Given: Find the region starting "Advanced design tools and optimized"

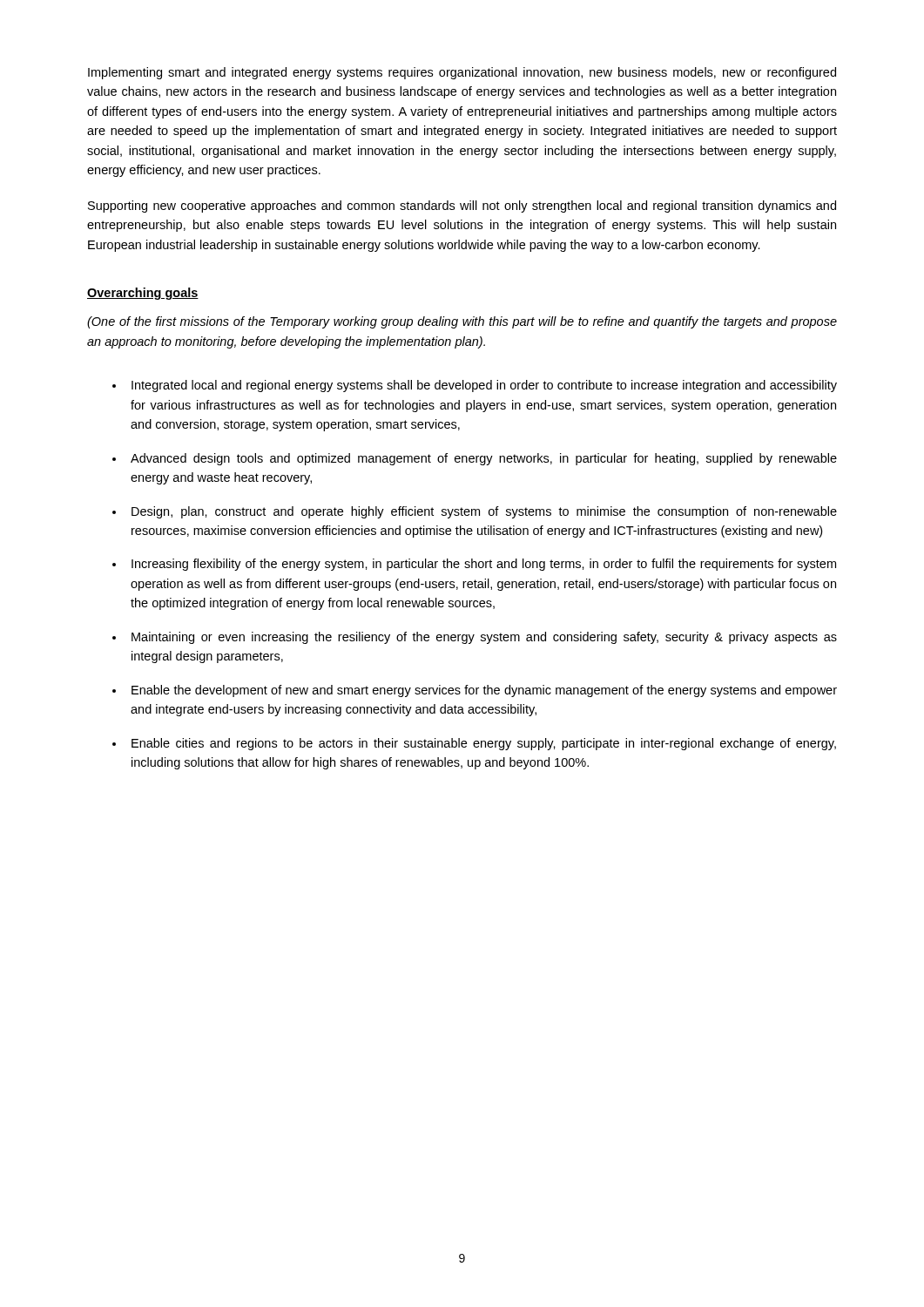Looking at the screenshot, I should point(484,468).
